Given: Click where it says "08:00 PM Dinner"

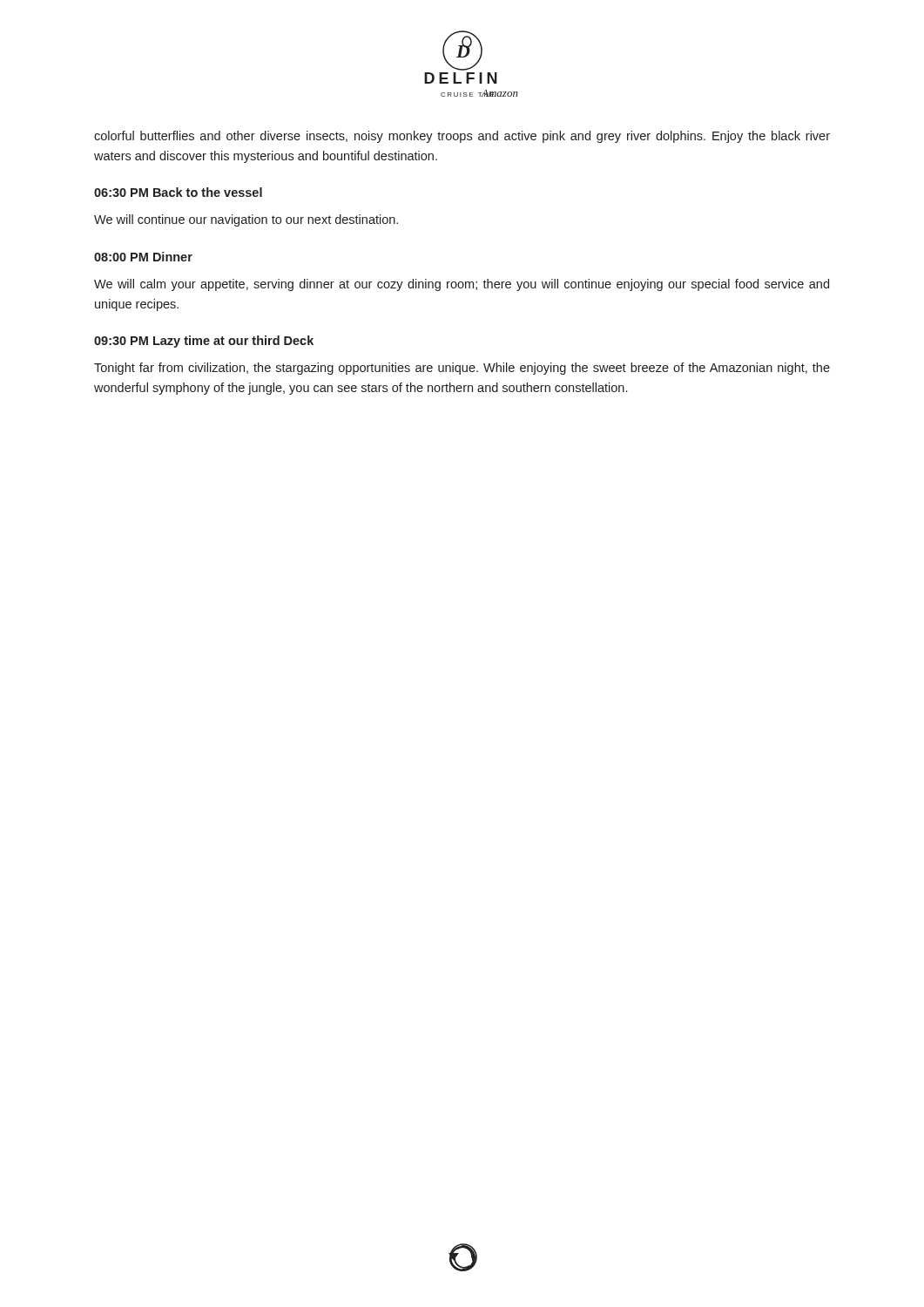Looking at the screenshot, I should point(143,257).
